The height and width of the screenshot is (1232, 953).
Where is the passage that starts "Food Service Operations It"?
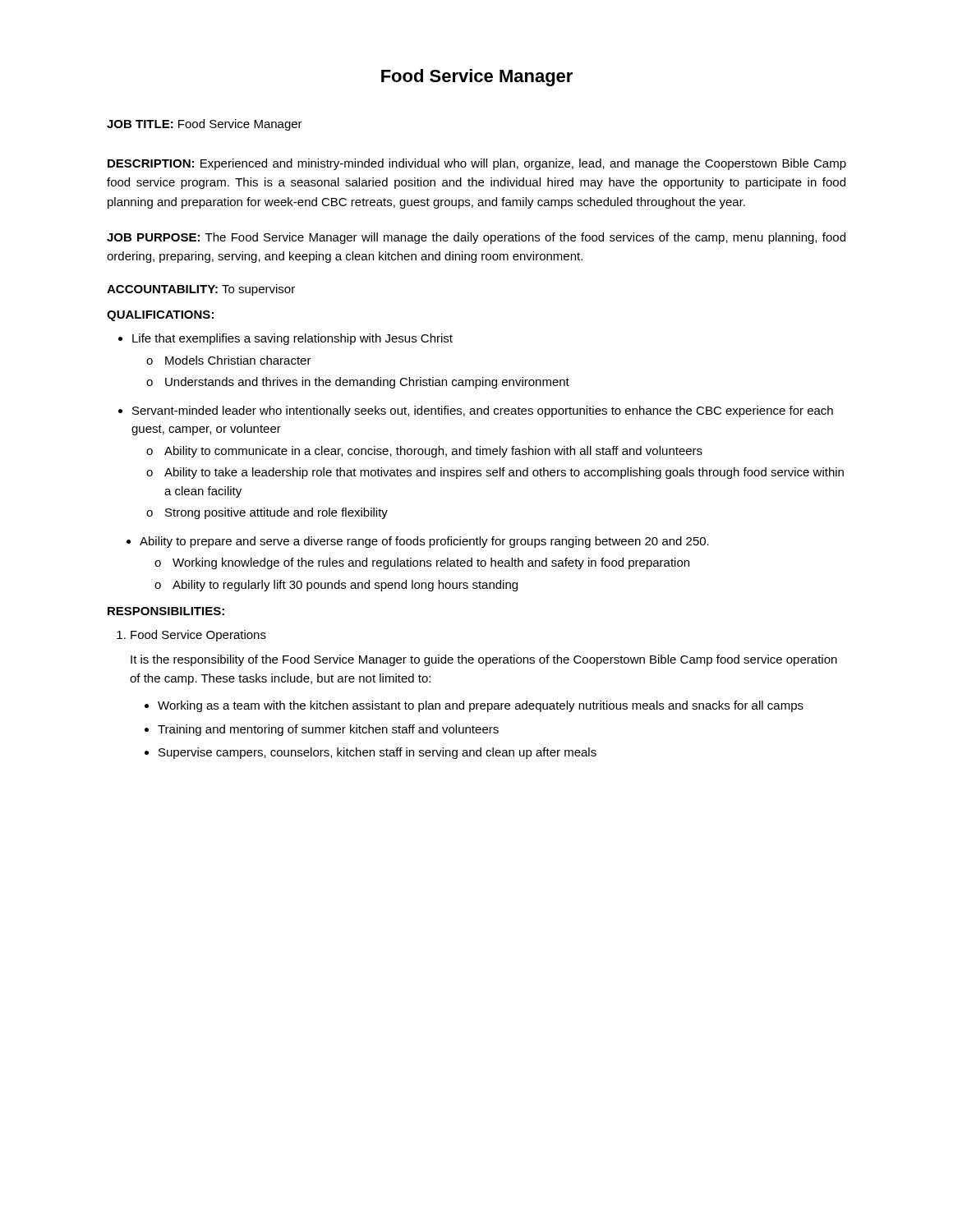point(488,695)
